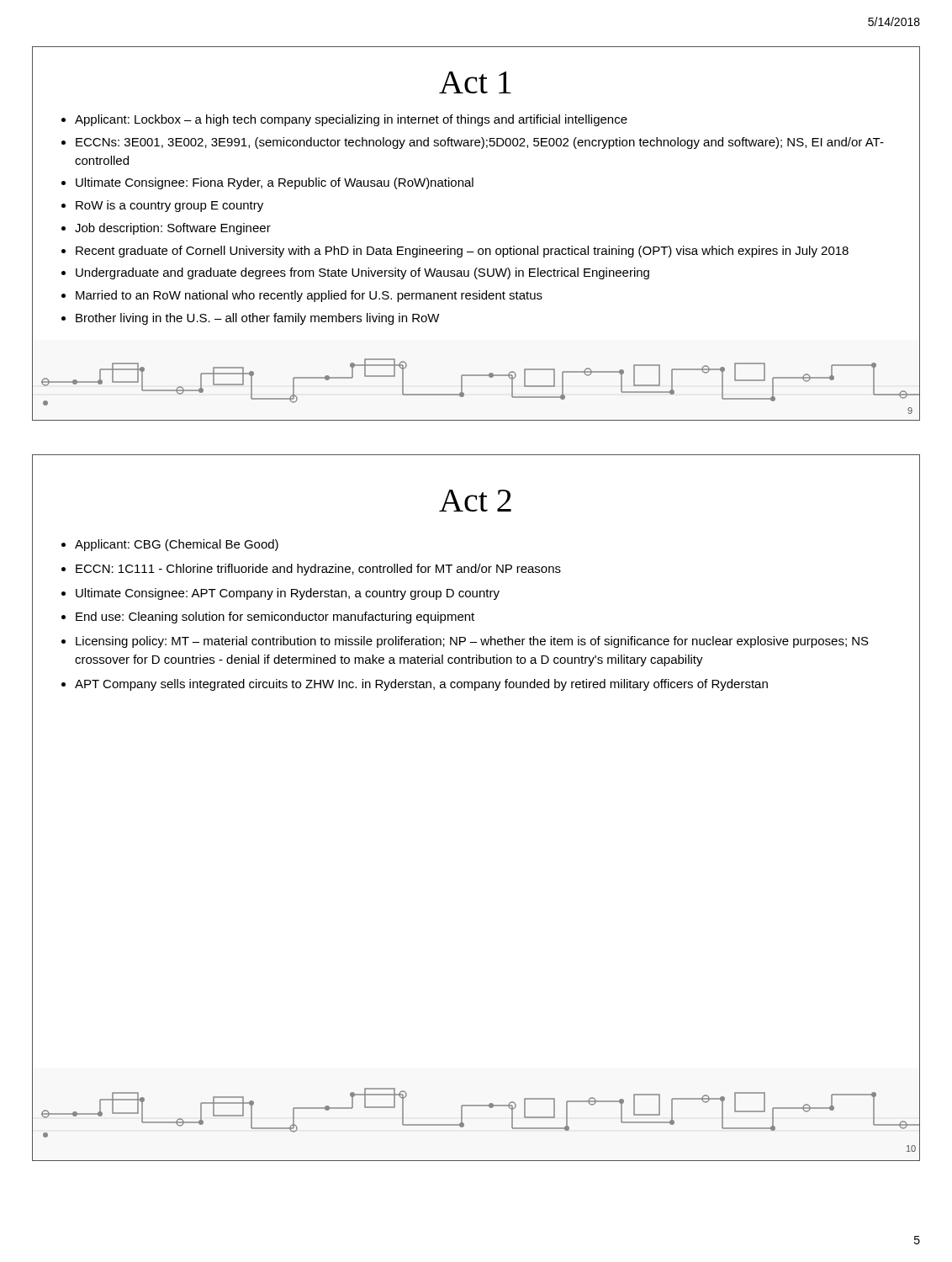
Task: Locate the element starting "Ultimate Consignee: Fiona Ryder, a Republic of"
Action: pos(274,182)
